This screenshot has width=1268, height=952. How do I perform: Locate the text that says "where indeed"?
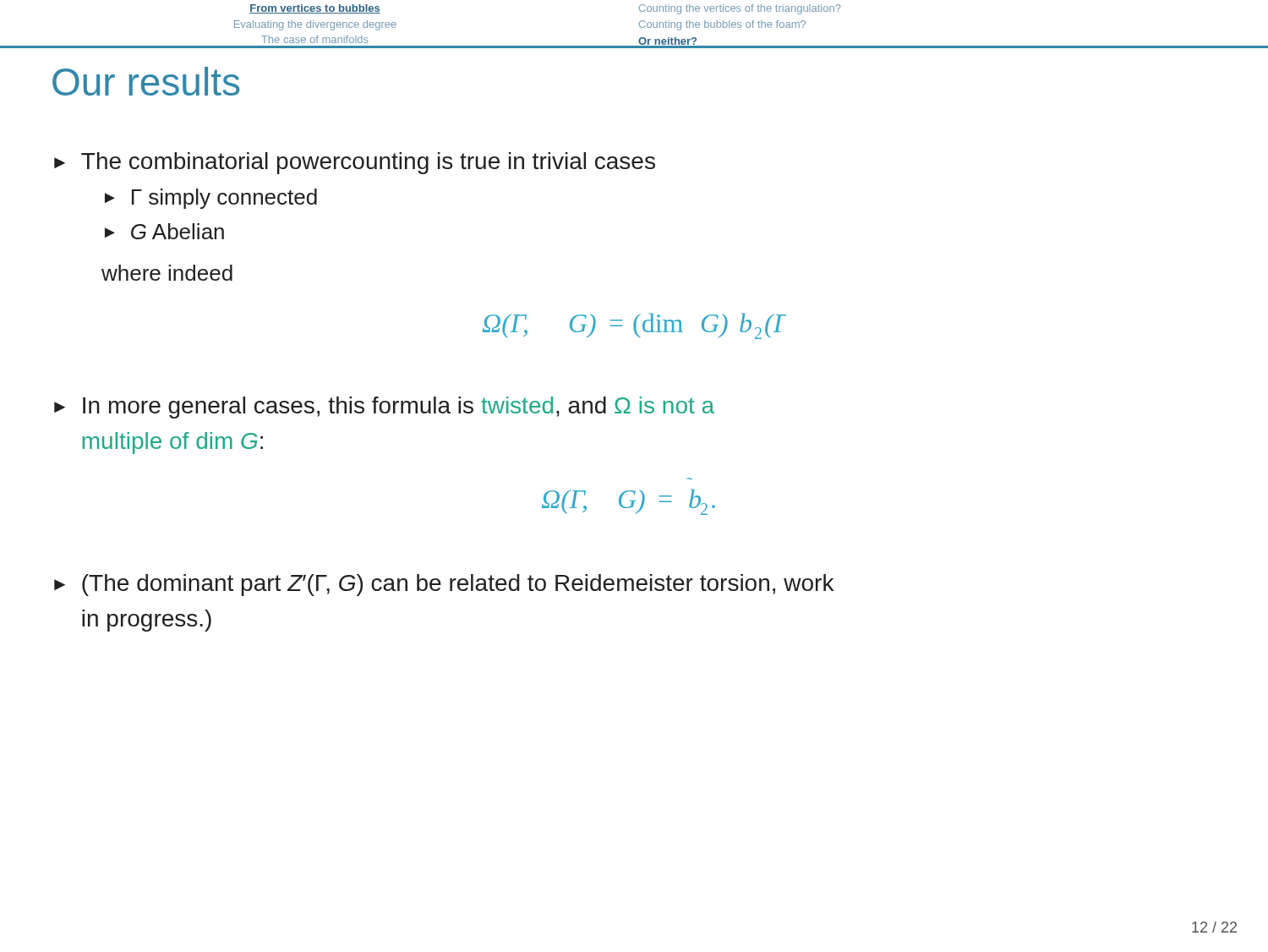[x=167, y=273]
